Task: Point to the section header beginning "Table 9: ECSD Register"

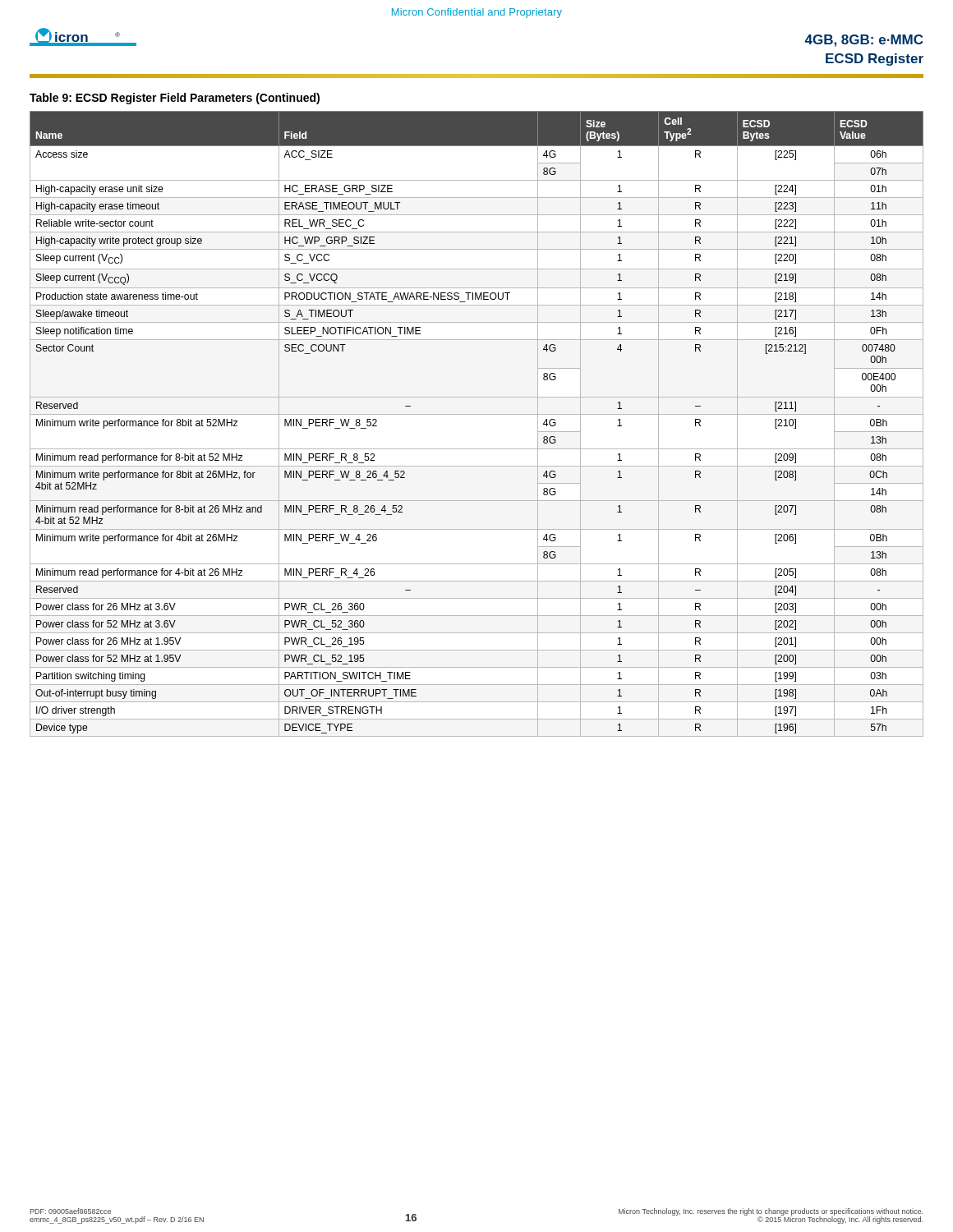Action: pos(175,98)
